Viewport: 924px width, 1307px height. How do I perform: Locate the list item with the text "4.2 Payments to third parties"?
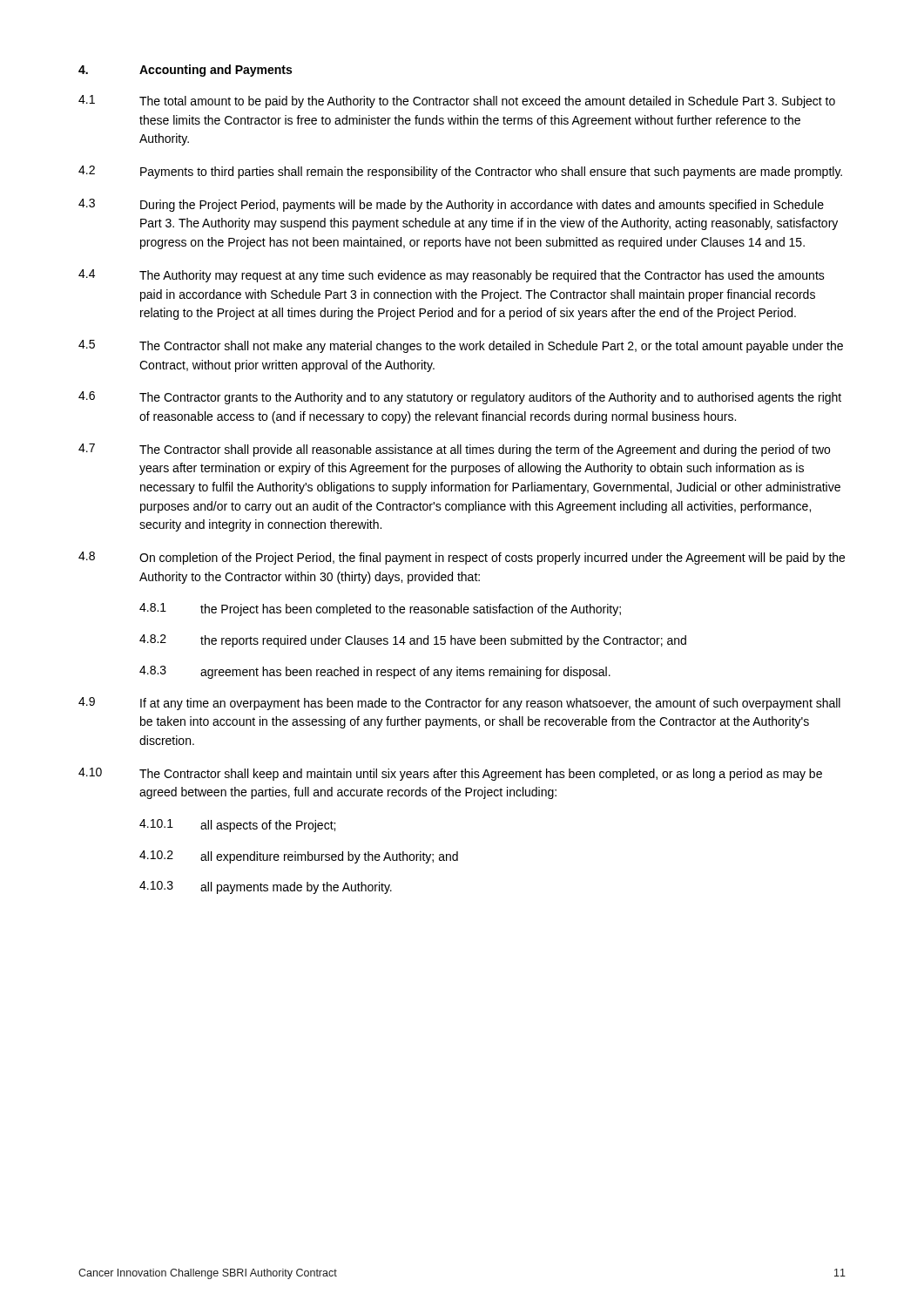461,172
